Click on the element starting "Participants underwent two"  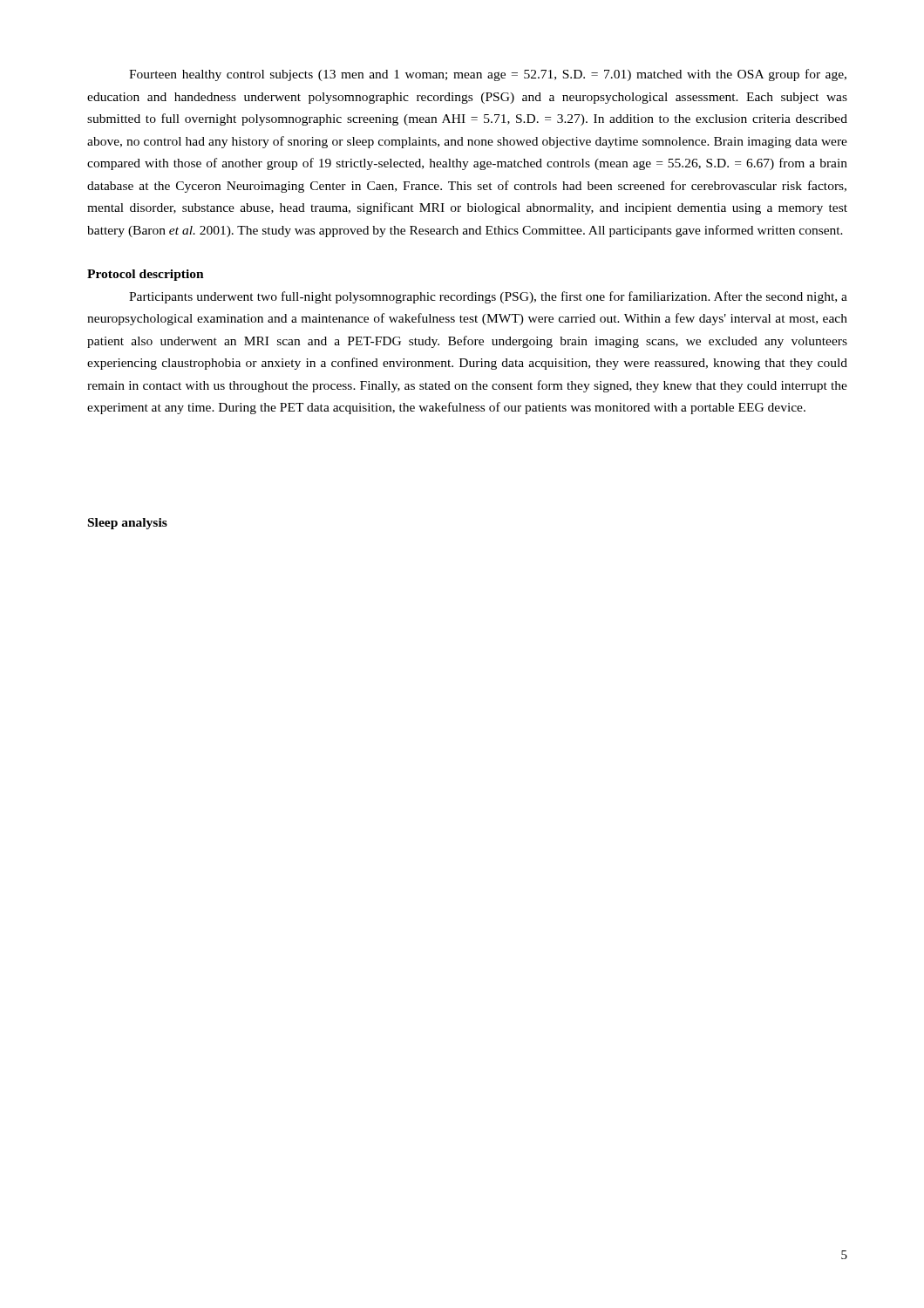coord(467,352)
